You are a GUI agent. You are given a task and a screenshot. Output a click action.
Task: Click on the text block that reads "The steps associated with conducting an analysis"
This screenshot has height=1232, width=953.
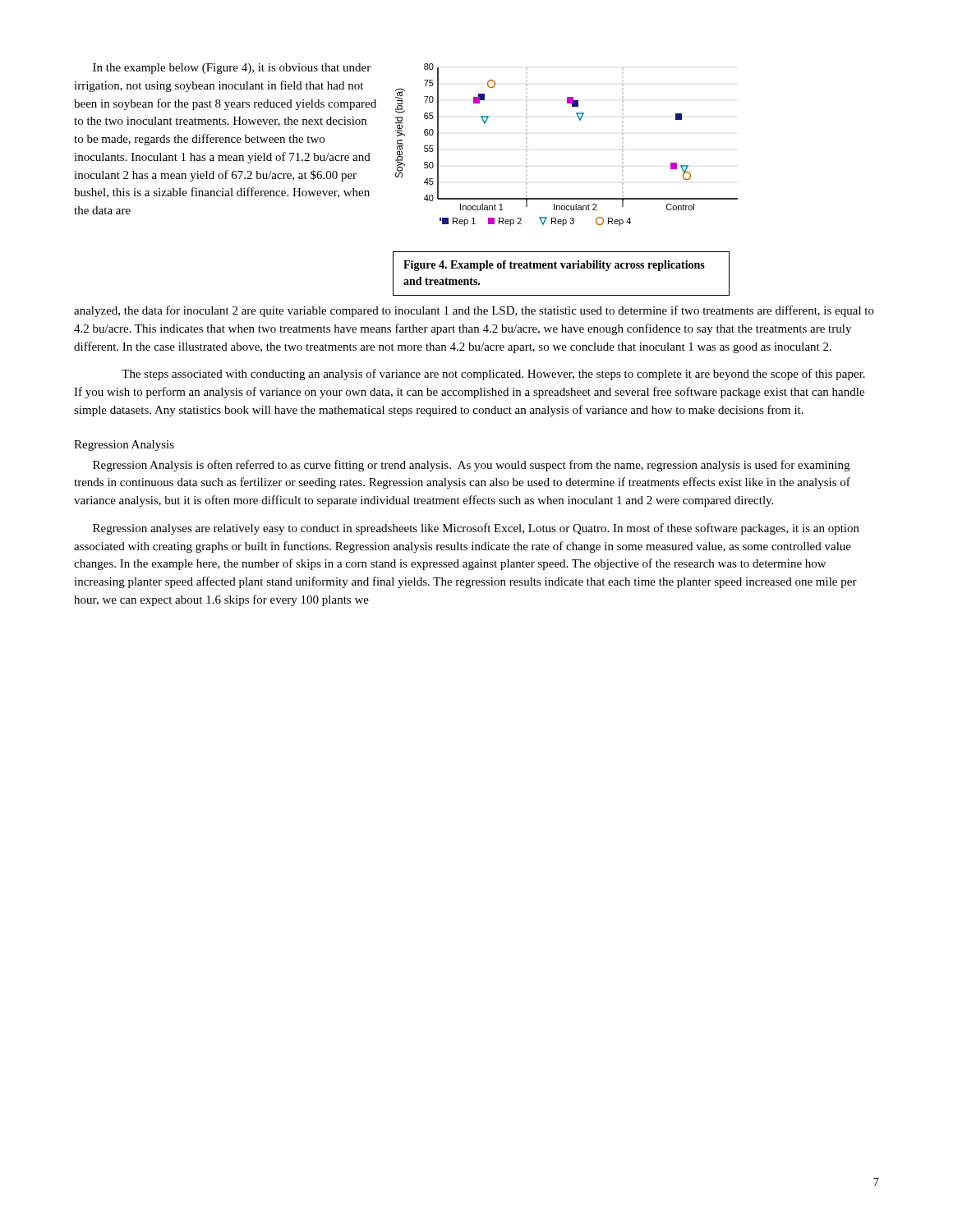471,392
